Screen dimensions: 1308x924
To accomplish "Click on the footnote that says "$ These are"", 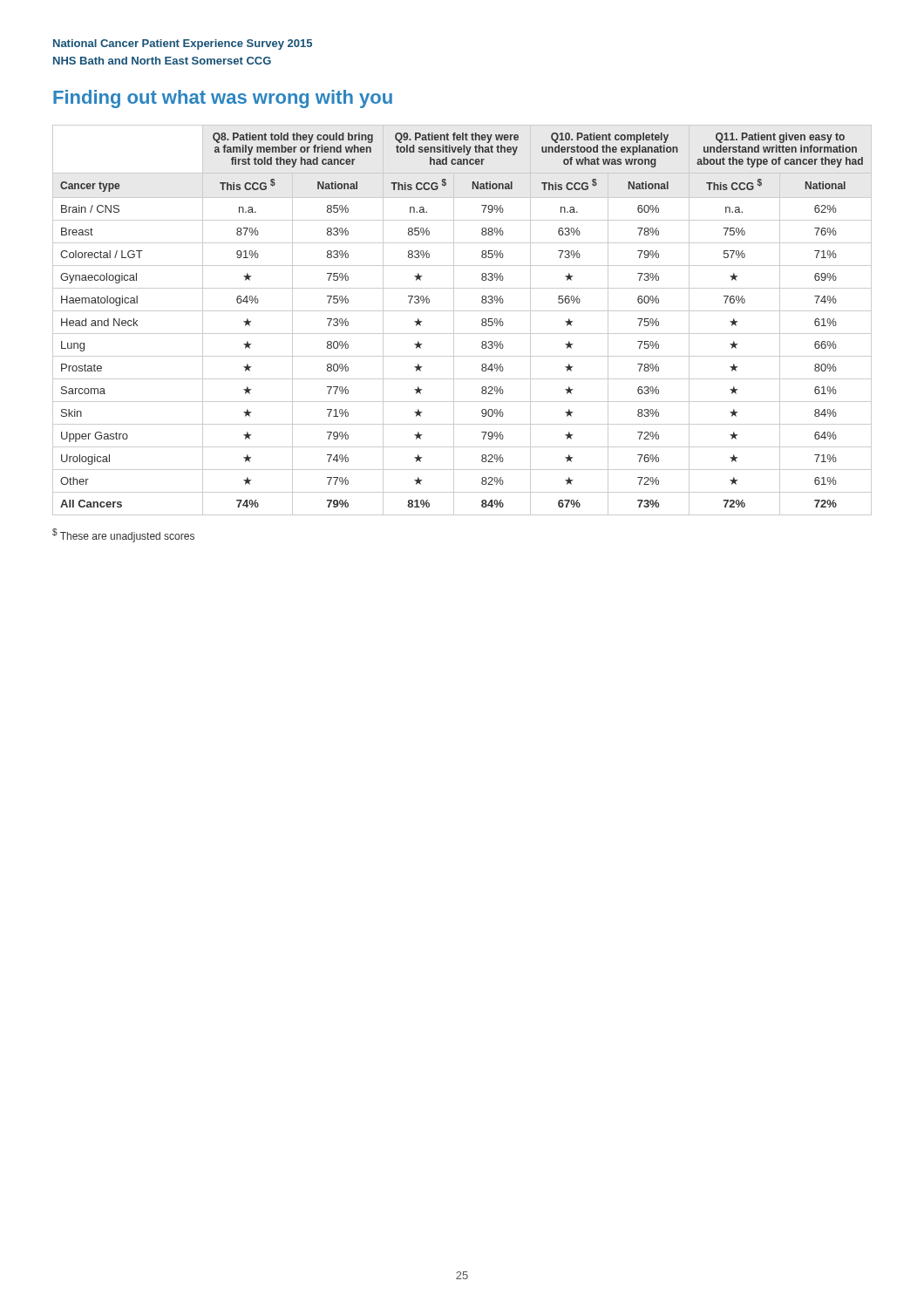I will coord(124,535).
